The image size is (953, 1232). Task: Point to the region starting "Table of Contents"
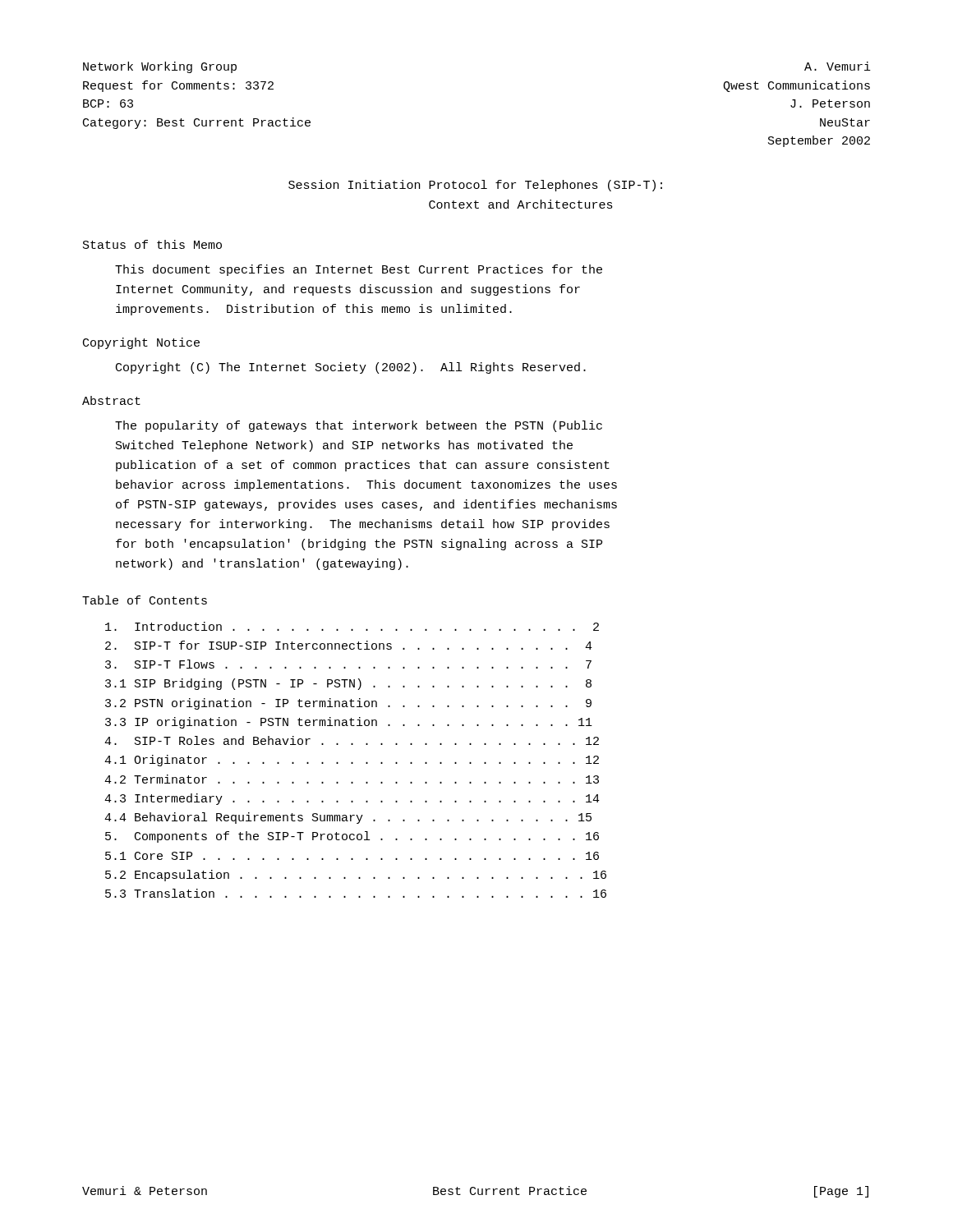point(145,601)
